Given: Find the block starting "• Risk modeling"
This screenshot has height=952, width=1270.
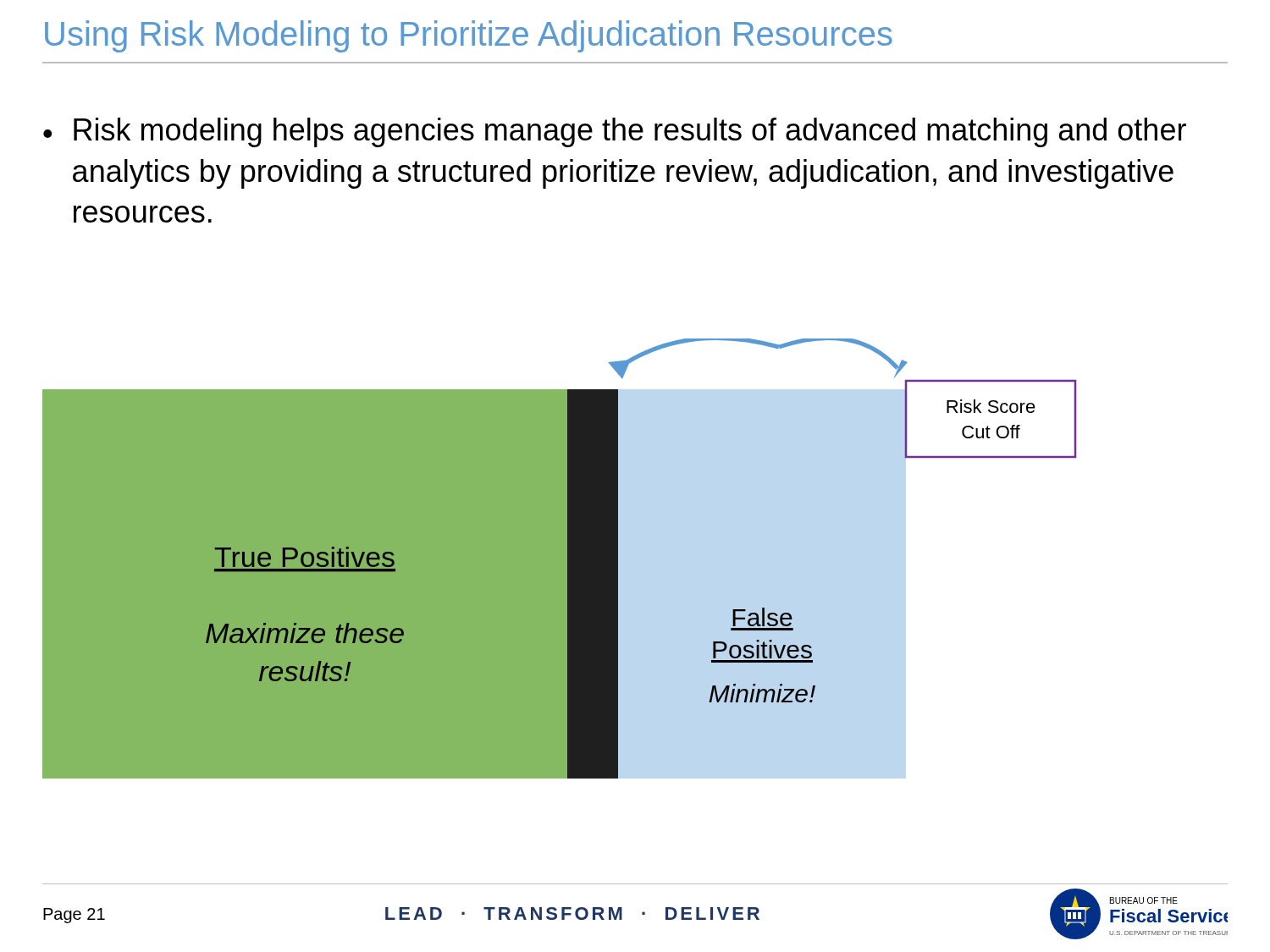Looking at the screenshot, I should [635, 172].
